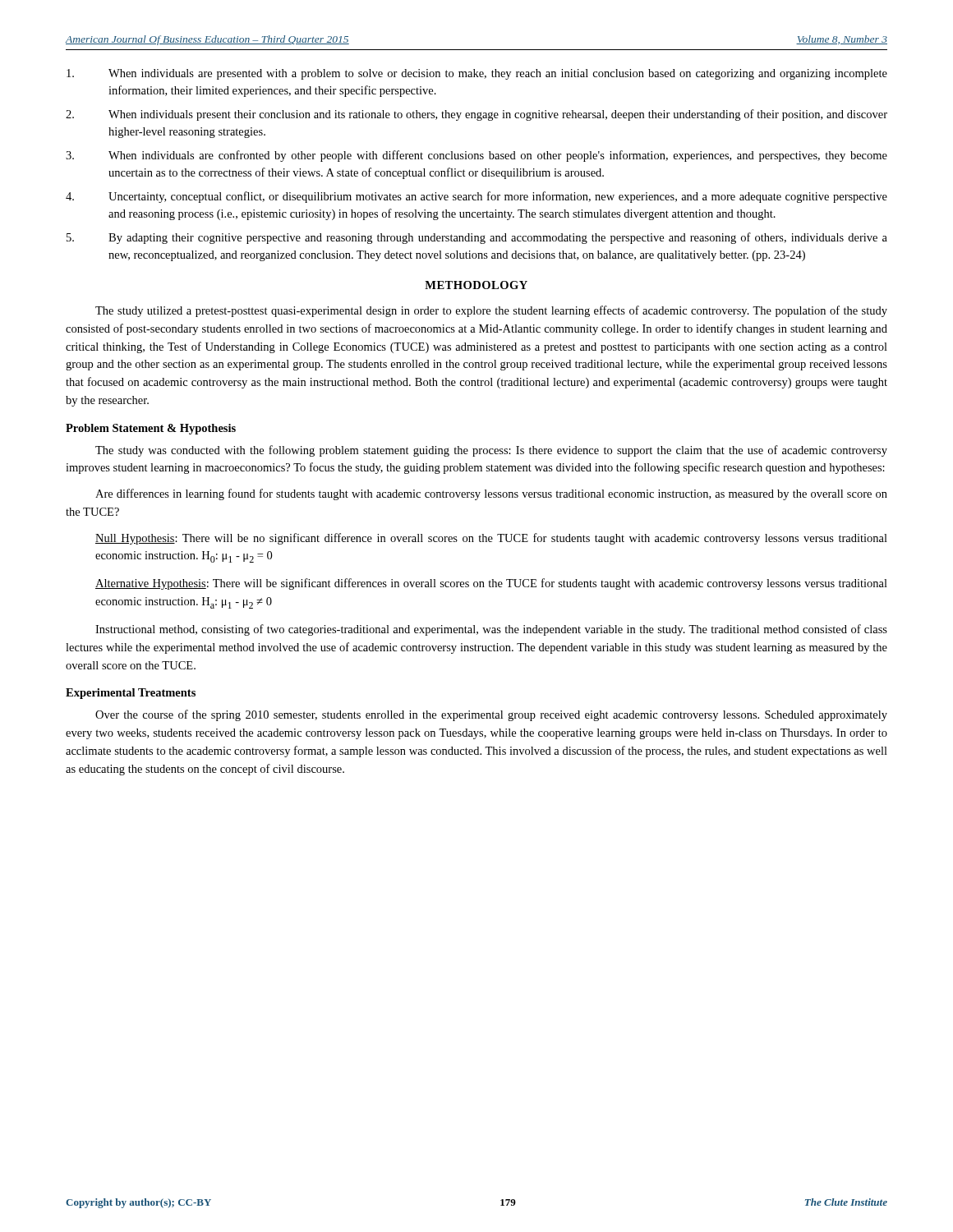This screenshot has height=1232, width=953.
Task: Locate the text block with the text "The study was conducted with the"
Action: [476, 459]
